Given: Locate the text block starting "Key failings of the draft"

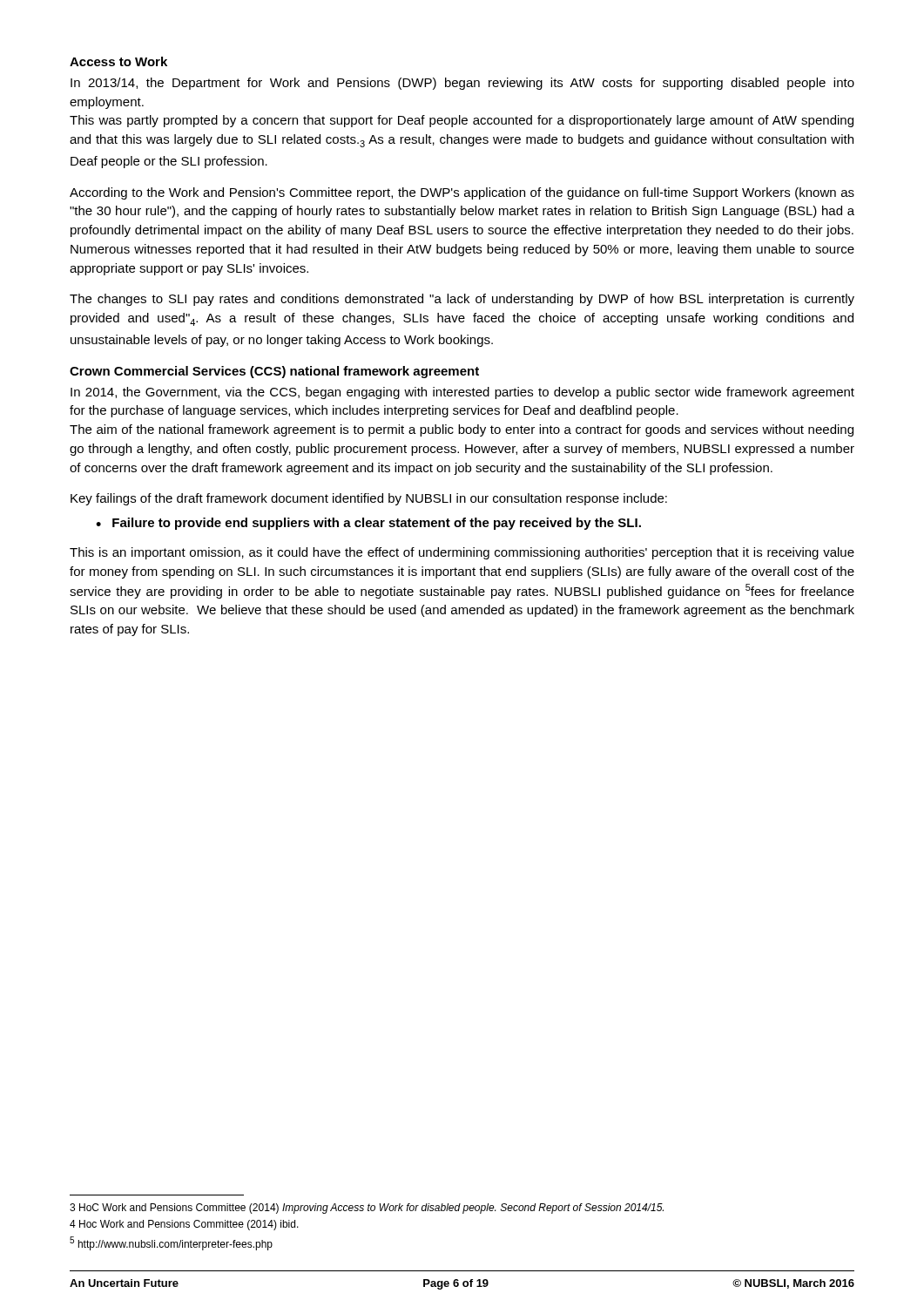Looking at the screenshot, I should 462,499.
